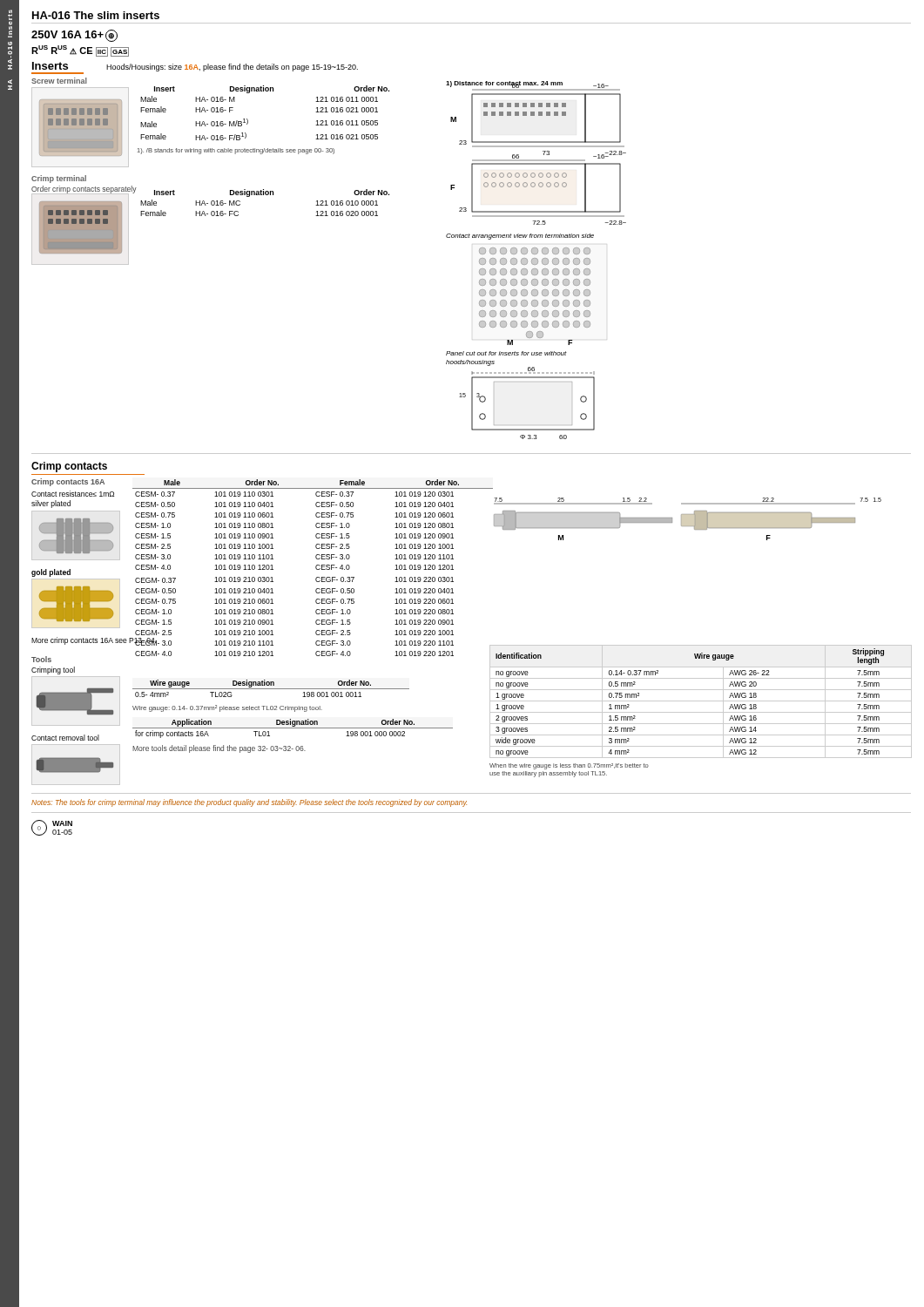Select the text starting "250V 16A 16+⊕"
The width and height of the screenshot is (924, 1307).
click(74, 35)
